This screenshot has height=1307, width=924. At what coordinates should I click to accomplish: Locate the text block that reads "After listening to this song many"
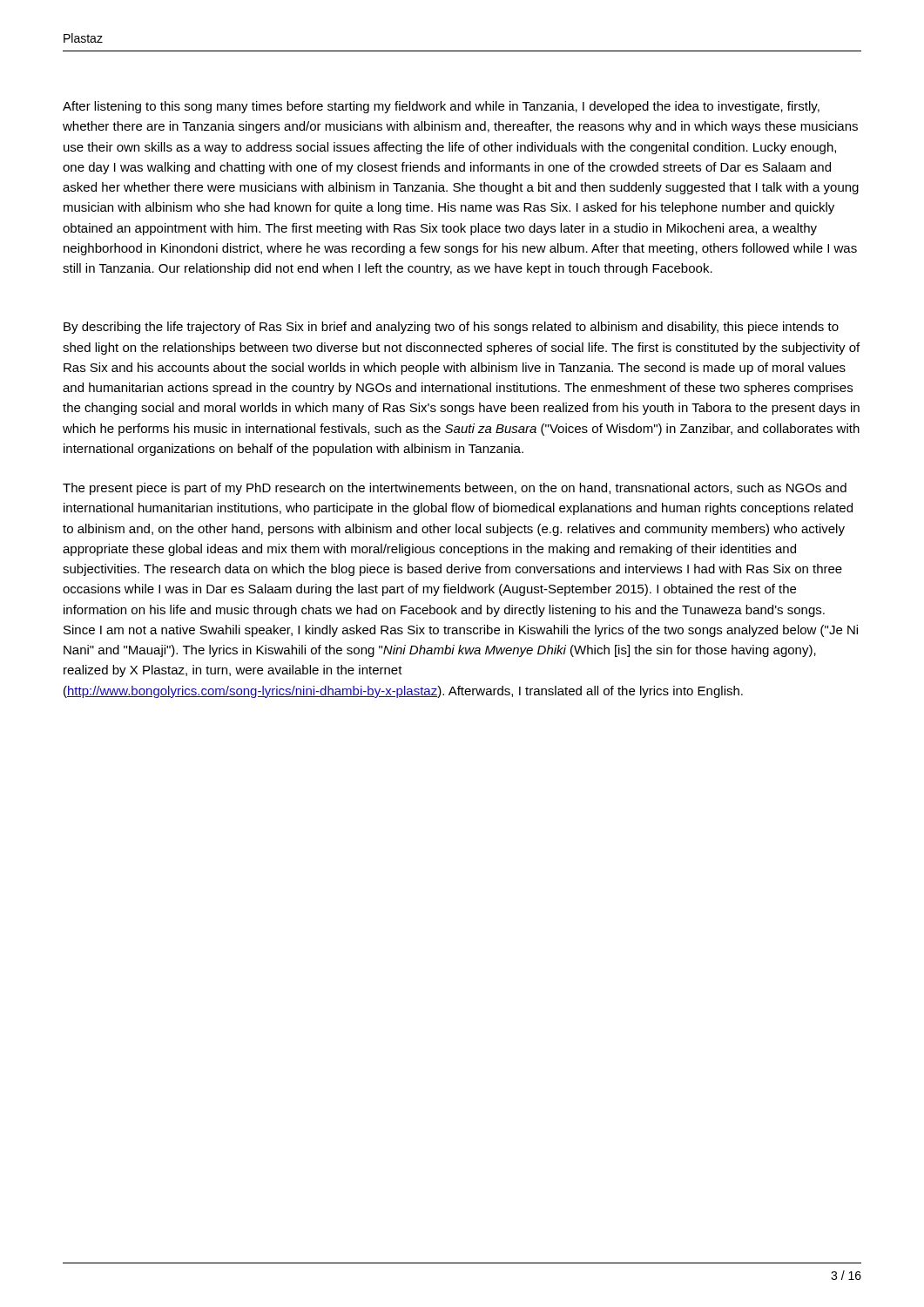click(x=461, y=187)
